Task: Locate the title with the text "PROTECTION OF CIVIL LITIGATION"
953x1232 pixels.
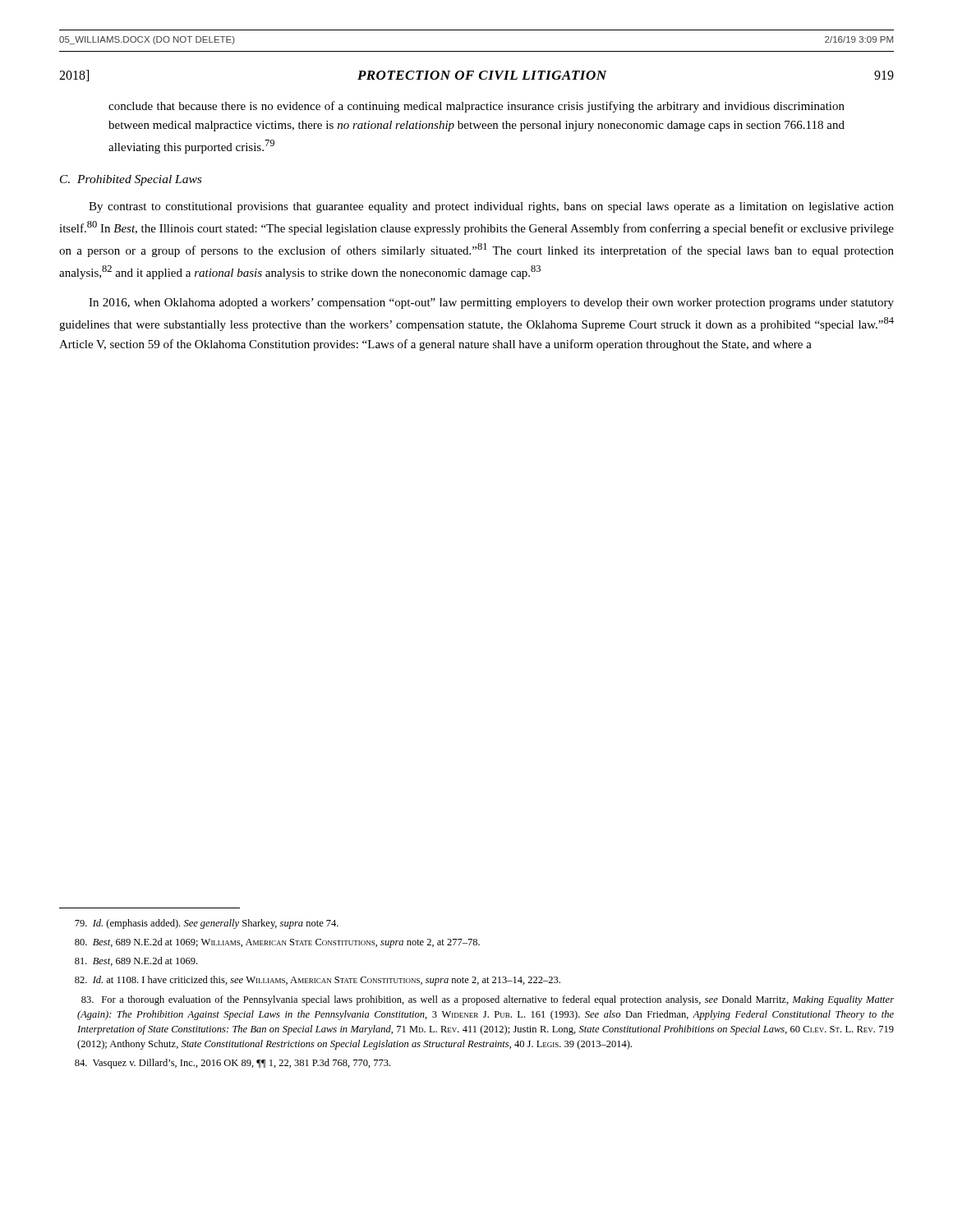Action: (482, 75)
